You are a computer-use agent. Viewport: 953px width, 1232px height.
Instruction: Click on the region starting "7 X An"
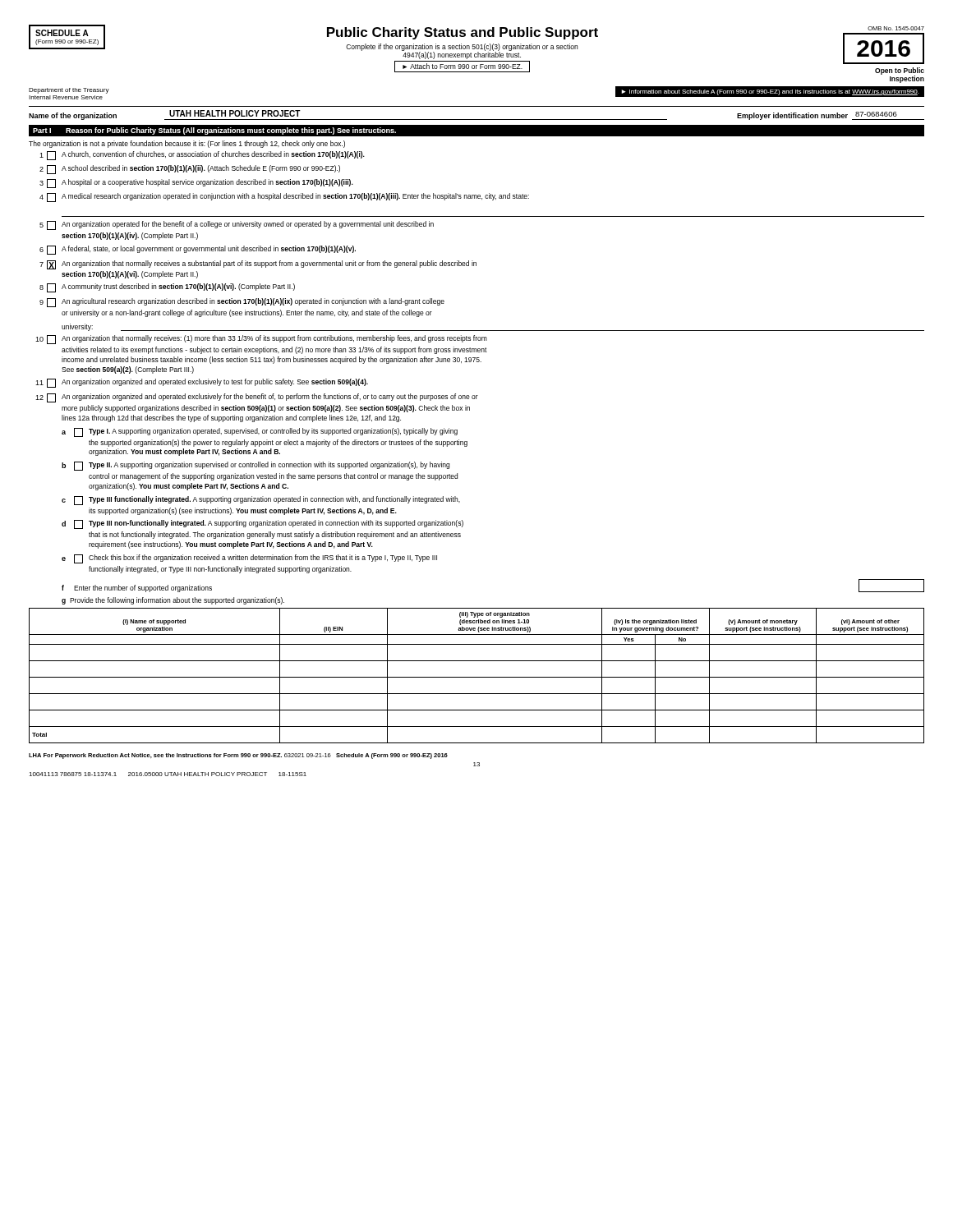click(476, 265)
